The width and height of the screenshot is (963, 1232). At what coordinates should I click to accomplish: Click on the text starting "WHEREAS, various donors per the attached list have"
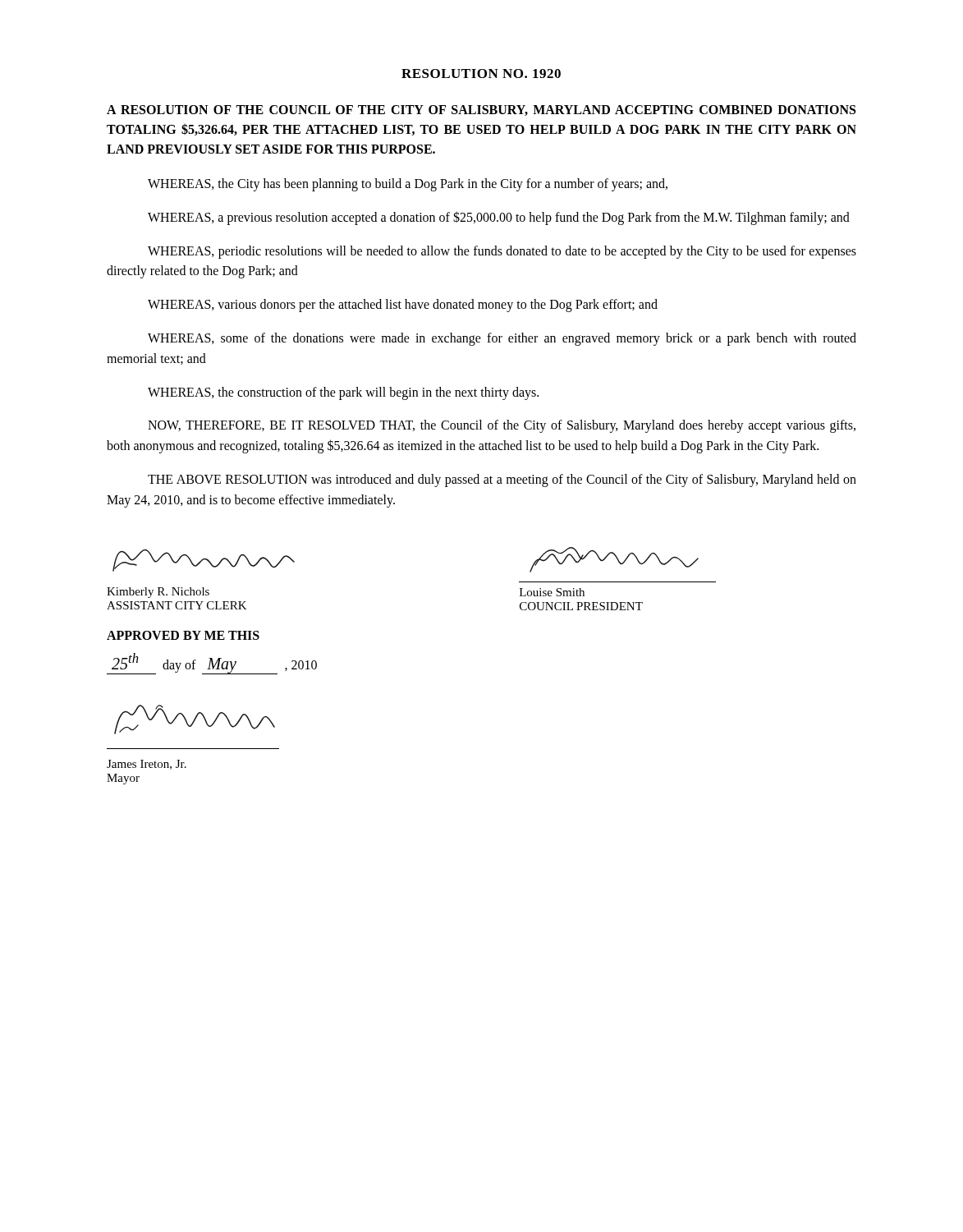[403, 304]
